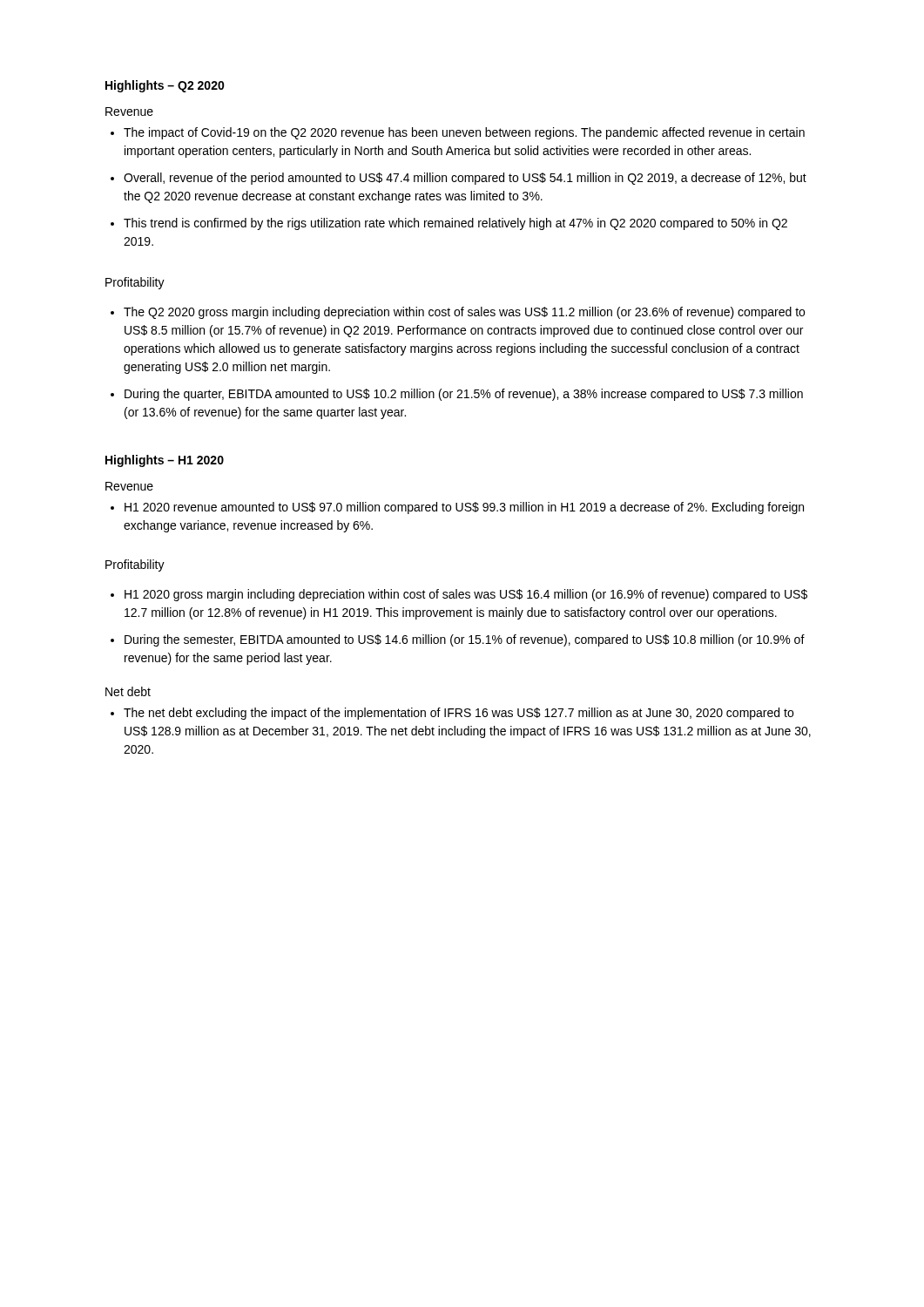924x1307 pixels.
Task: Locate the block of text that opens with "The impact of Covid-19 on the"
Action: point(464,142)
